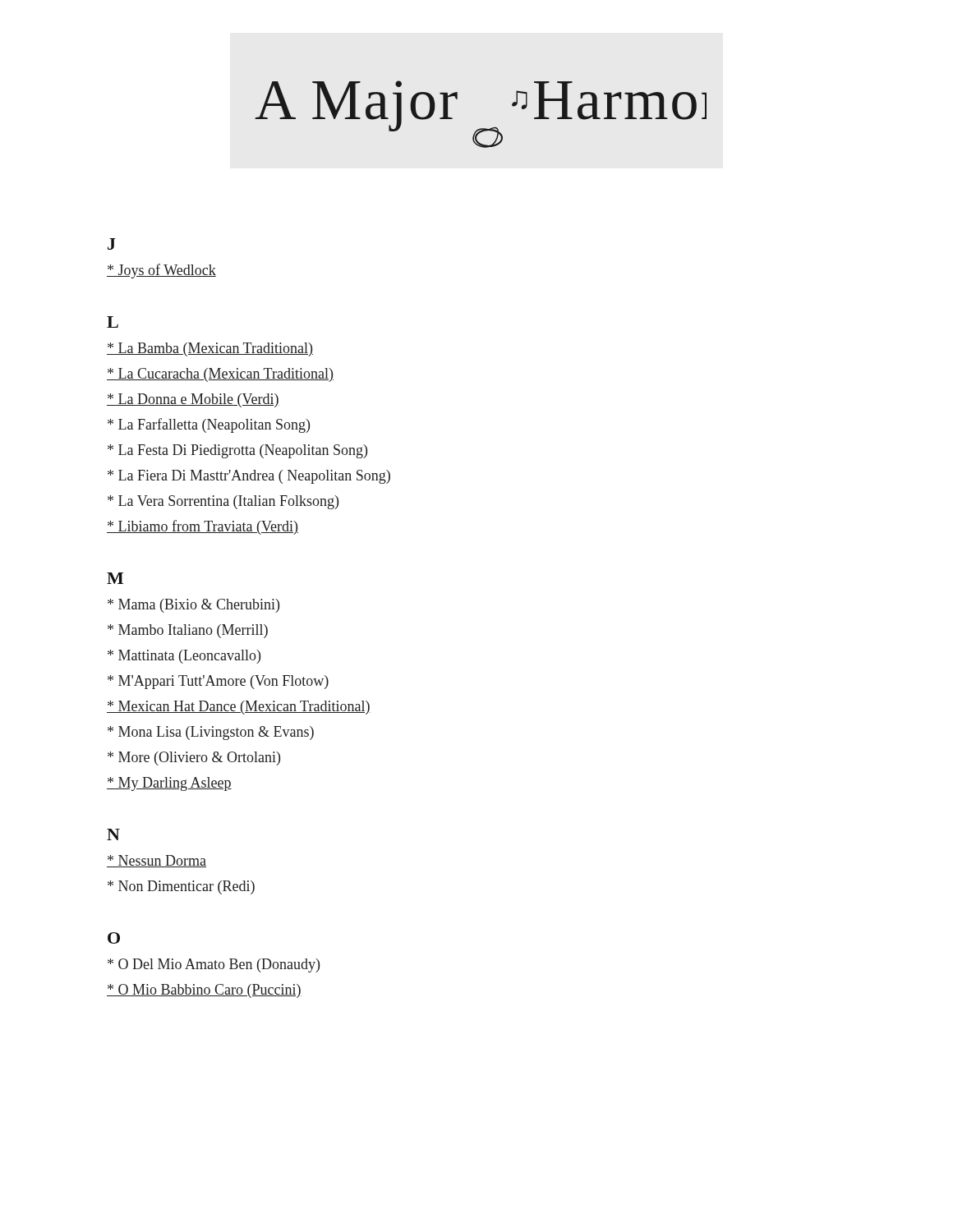
Task: Find the list item containing "M'Appari Tutt'Amore (Von Flotow)"
Action: [218, 681]
